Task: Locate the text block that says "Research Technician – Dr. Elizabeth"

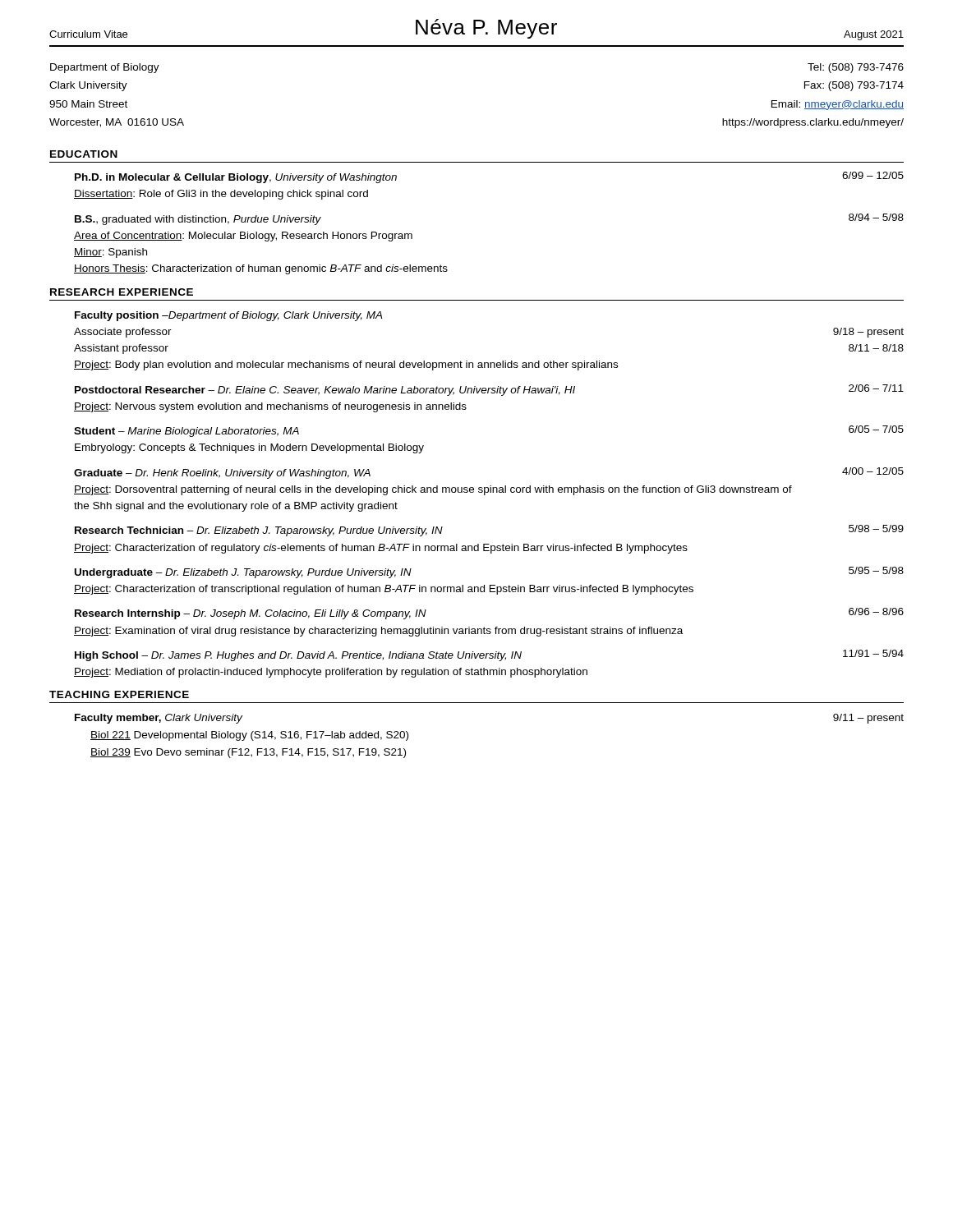Action: tap(489, 539)
